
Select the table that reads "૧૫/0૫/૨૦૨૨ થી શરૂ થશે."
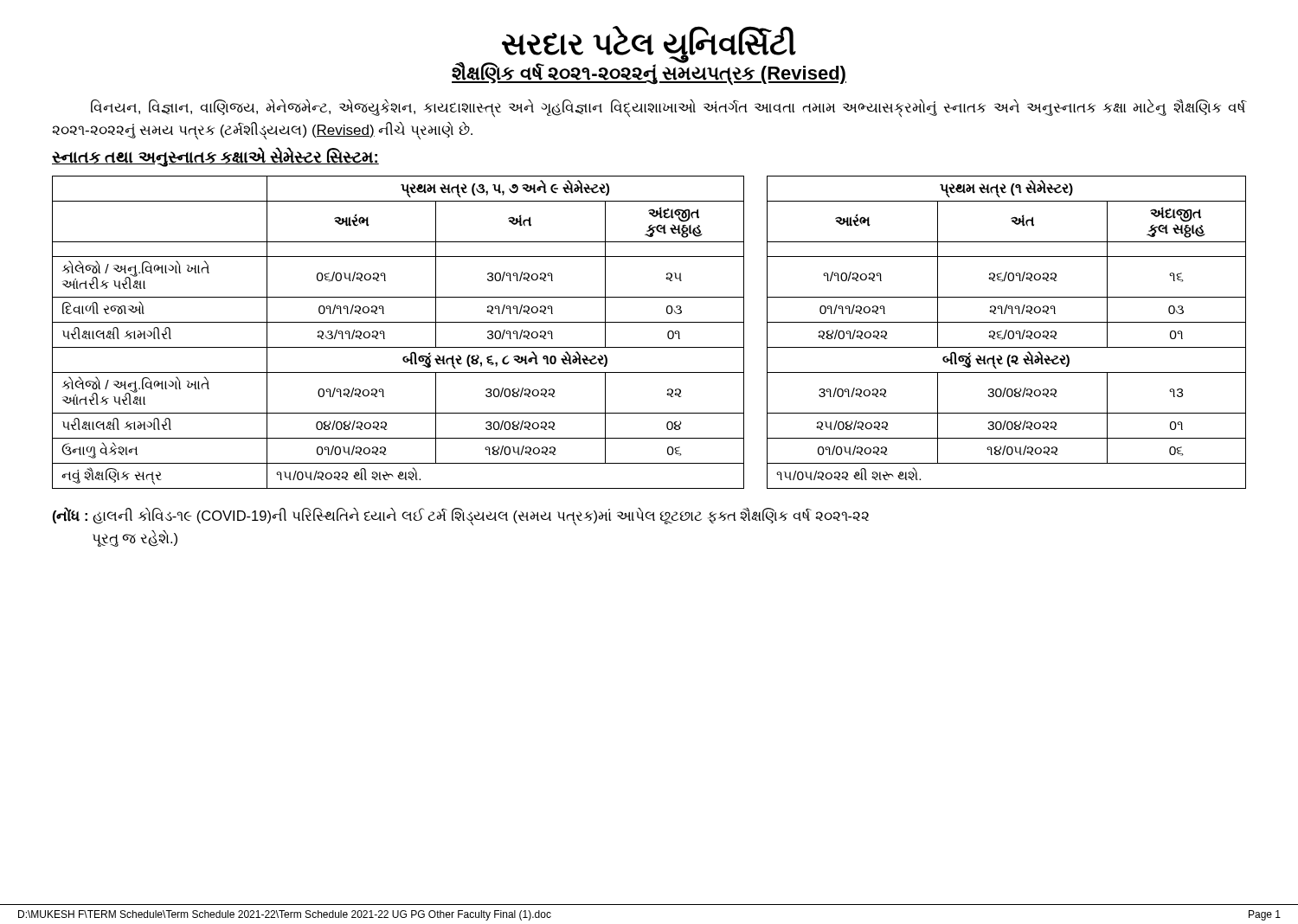pyautogui.click(x=649, y=332)
